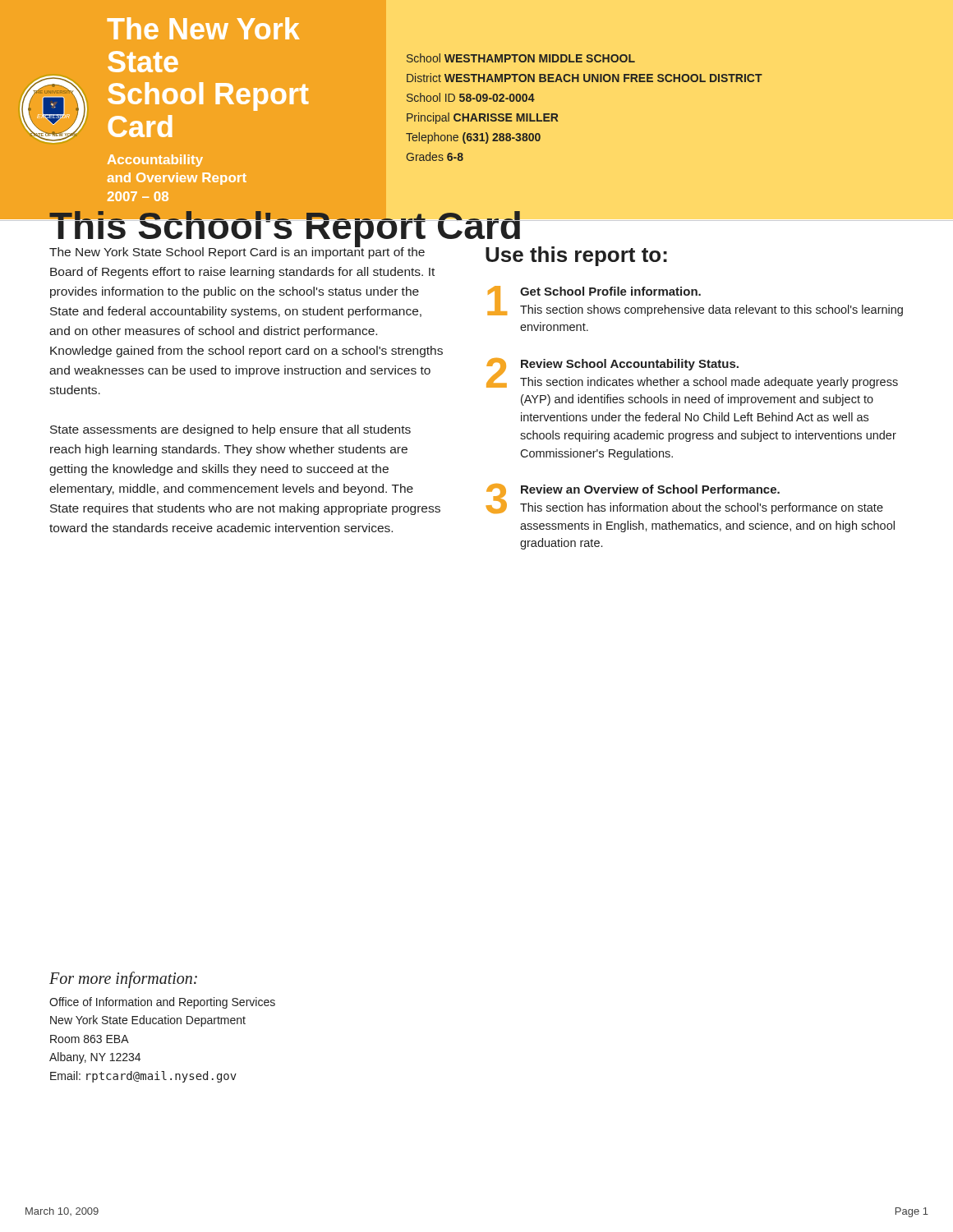Navigate to the text starting "This School's Report Card"
The image size is (953, 1232).
point(288,214)
